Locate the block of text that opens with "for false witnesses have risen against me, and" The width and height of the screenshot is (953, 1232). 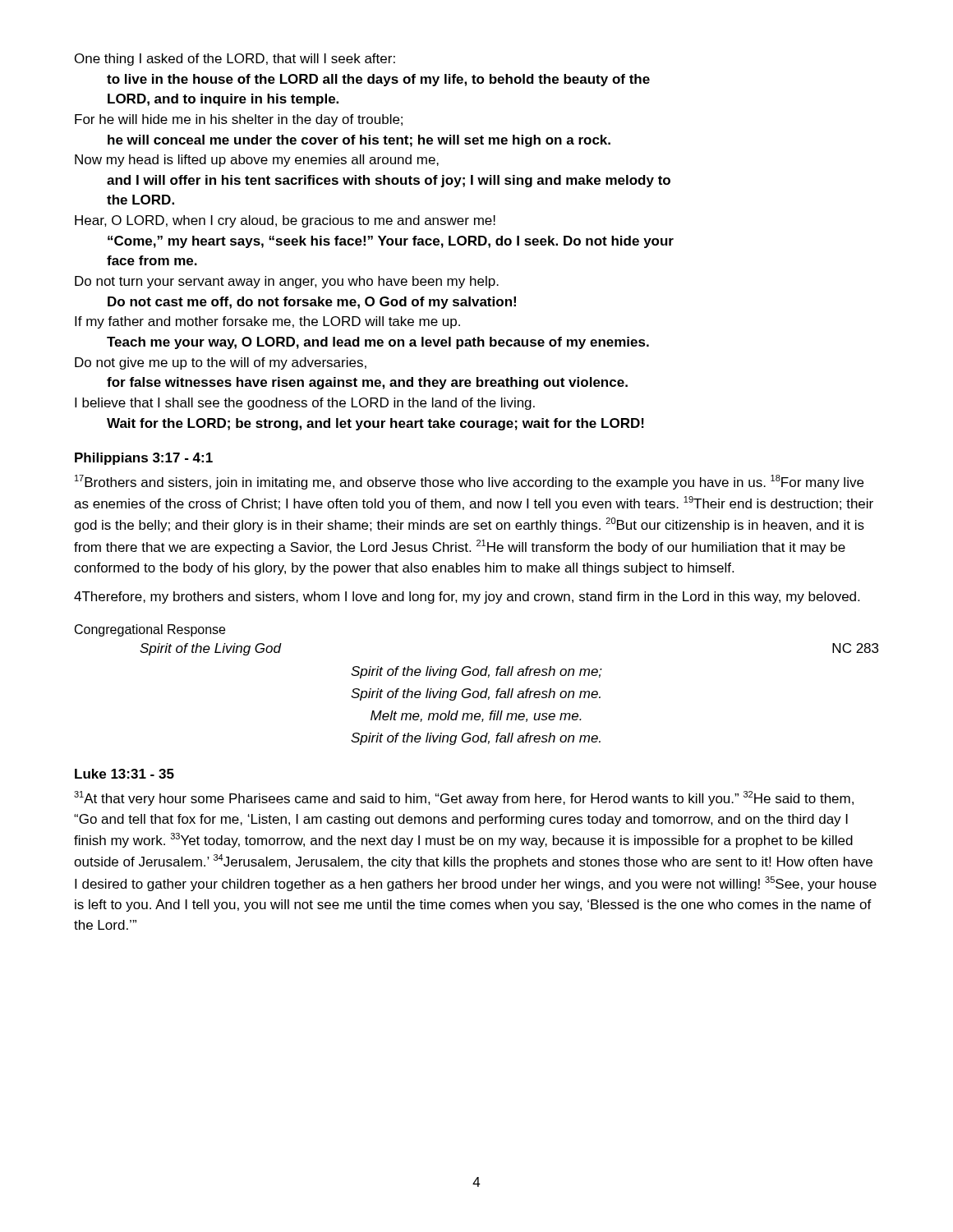click(368, 383)
